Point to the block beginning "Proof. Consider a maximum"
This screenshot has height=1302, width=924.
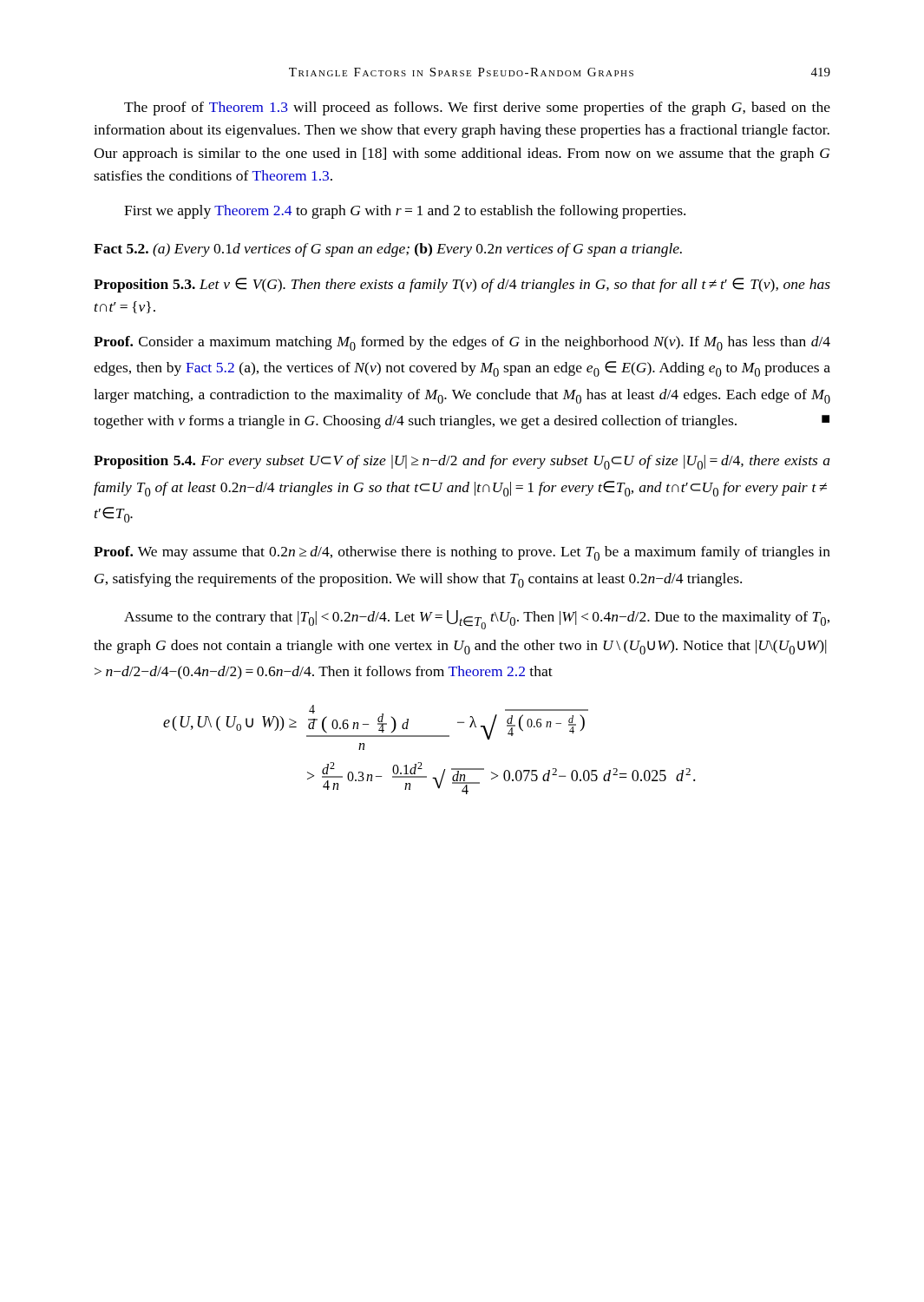click(x=462, y=381)
